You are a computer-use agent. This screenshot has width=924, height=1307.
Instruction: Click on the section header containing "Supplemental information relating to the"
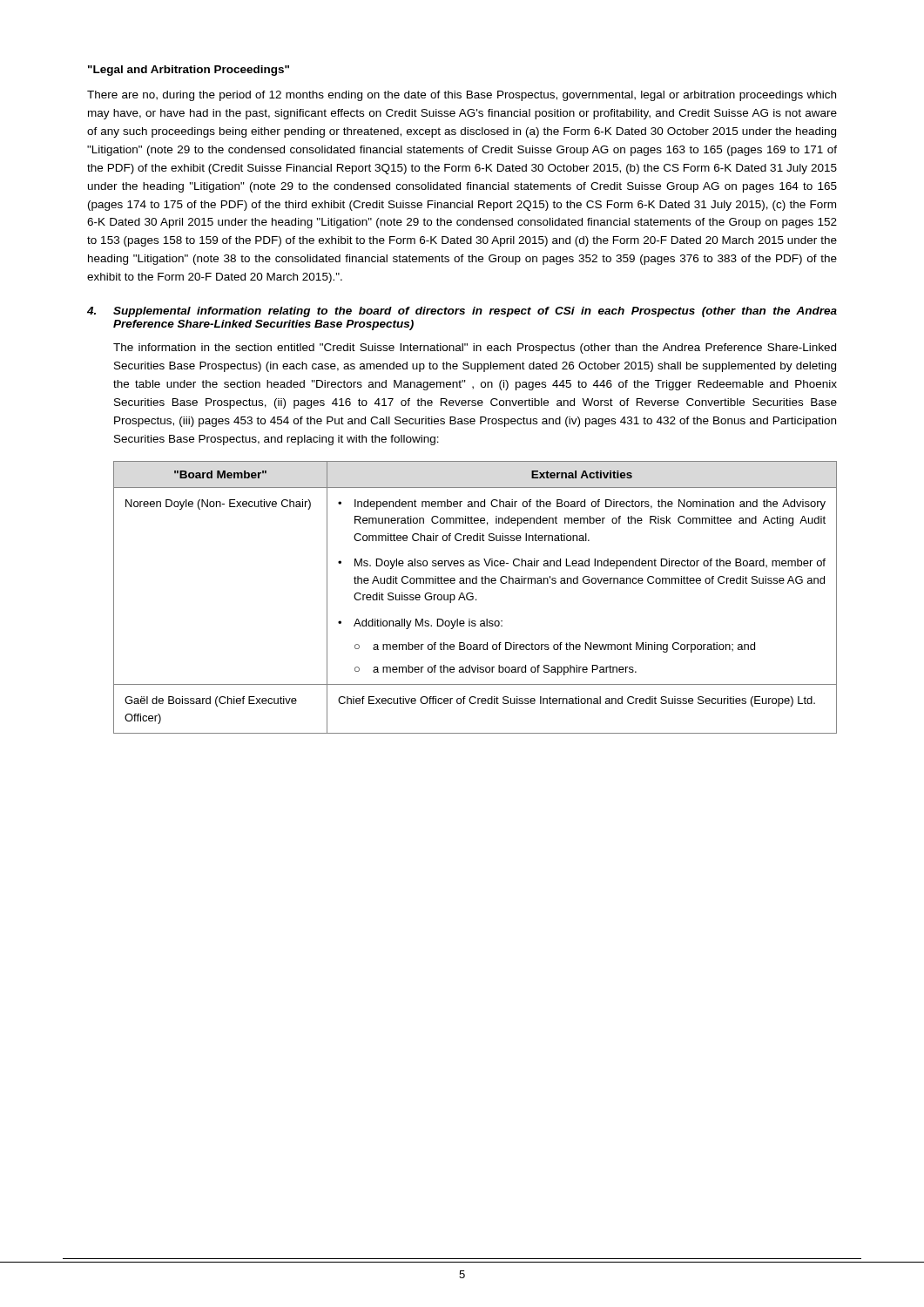point(475,317)
